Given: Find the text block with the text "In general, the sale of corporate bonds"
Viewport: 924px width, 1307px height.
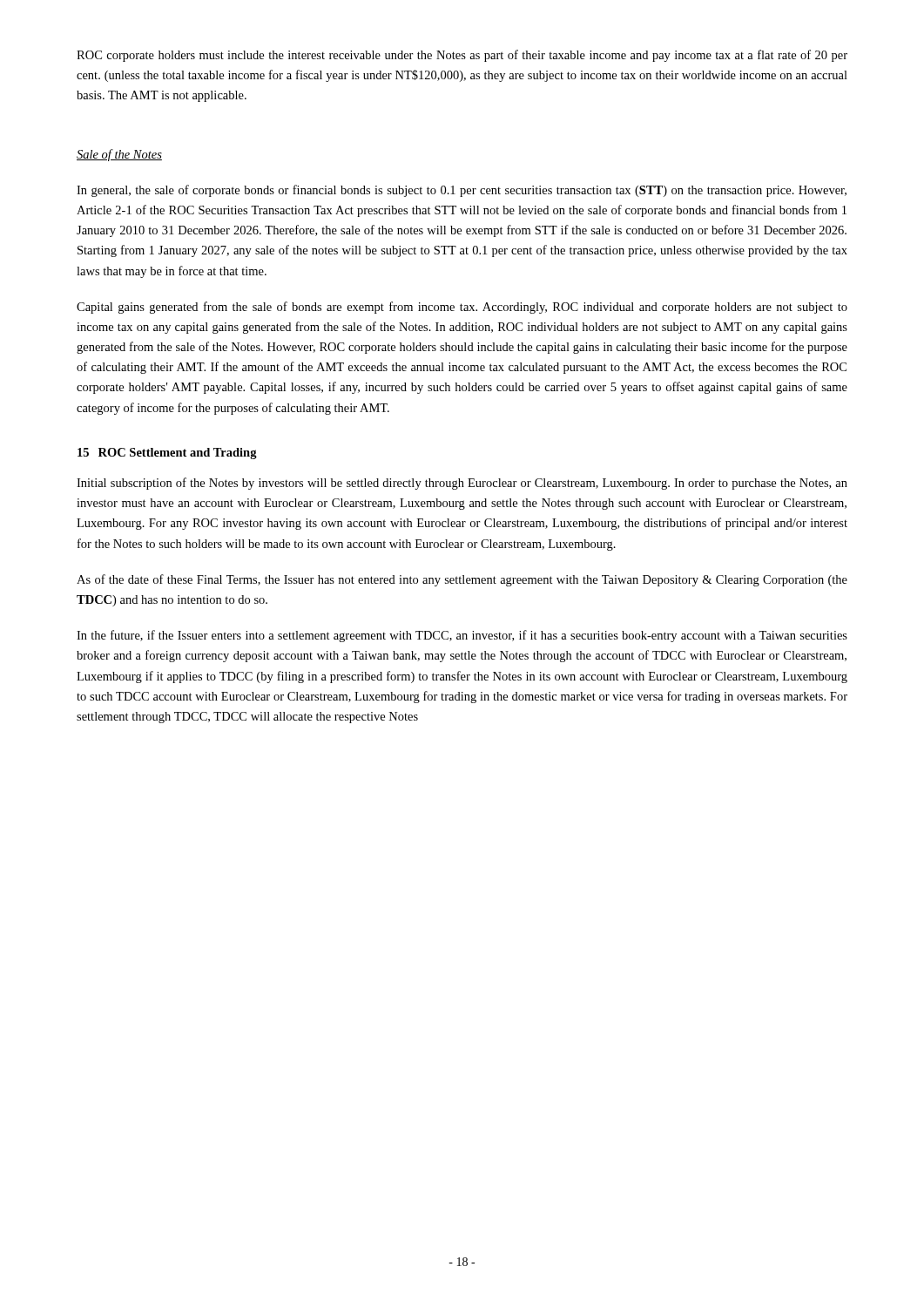Looking at the screenshot, I should pyautogui.click(x=462, y=231).
